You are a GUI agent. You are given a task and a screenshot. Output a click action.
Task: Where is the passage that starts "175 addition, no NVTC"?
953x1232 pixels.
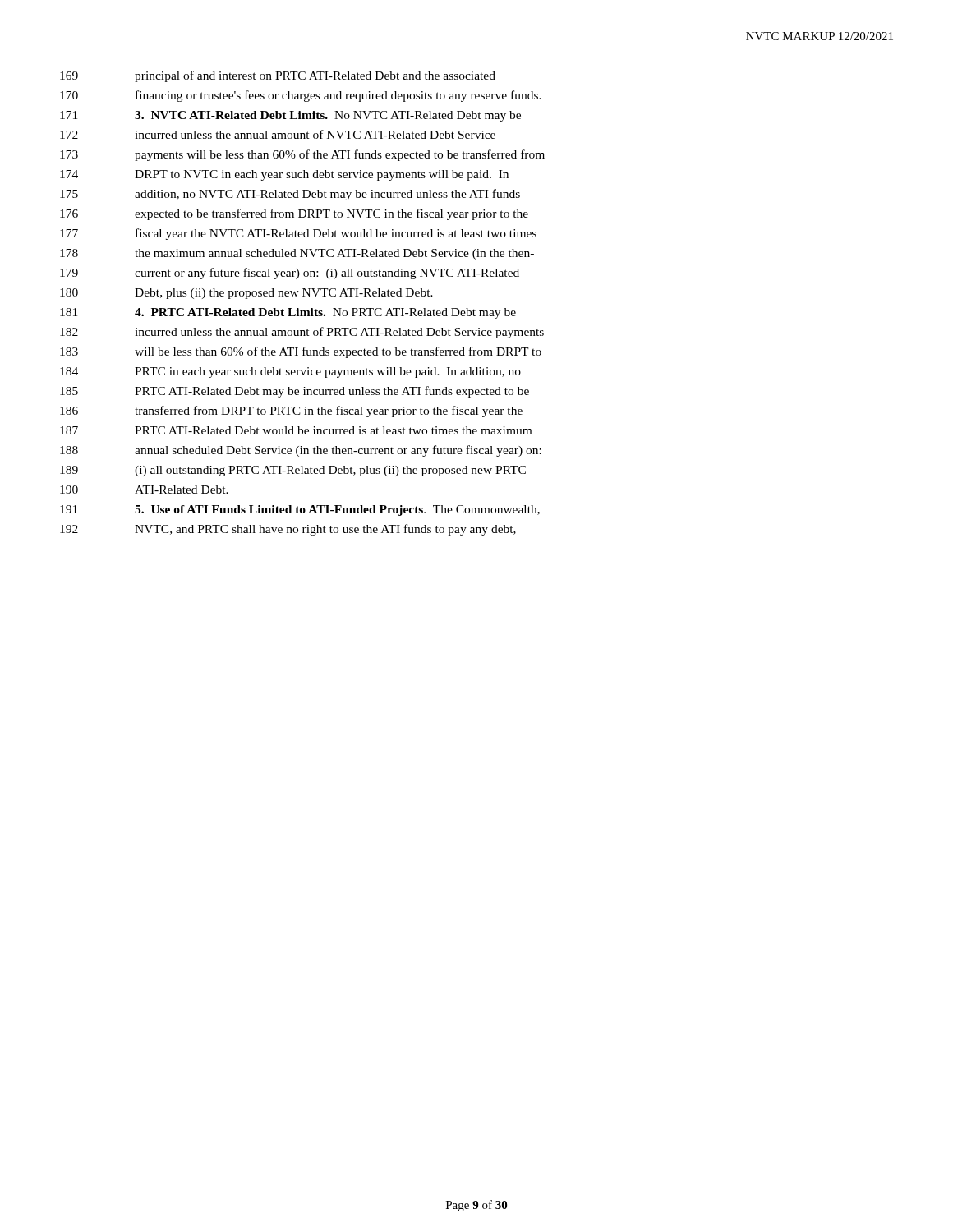476,194
